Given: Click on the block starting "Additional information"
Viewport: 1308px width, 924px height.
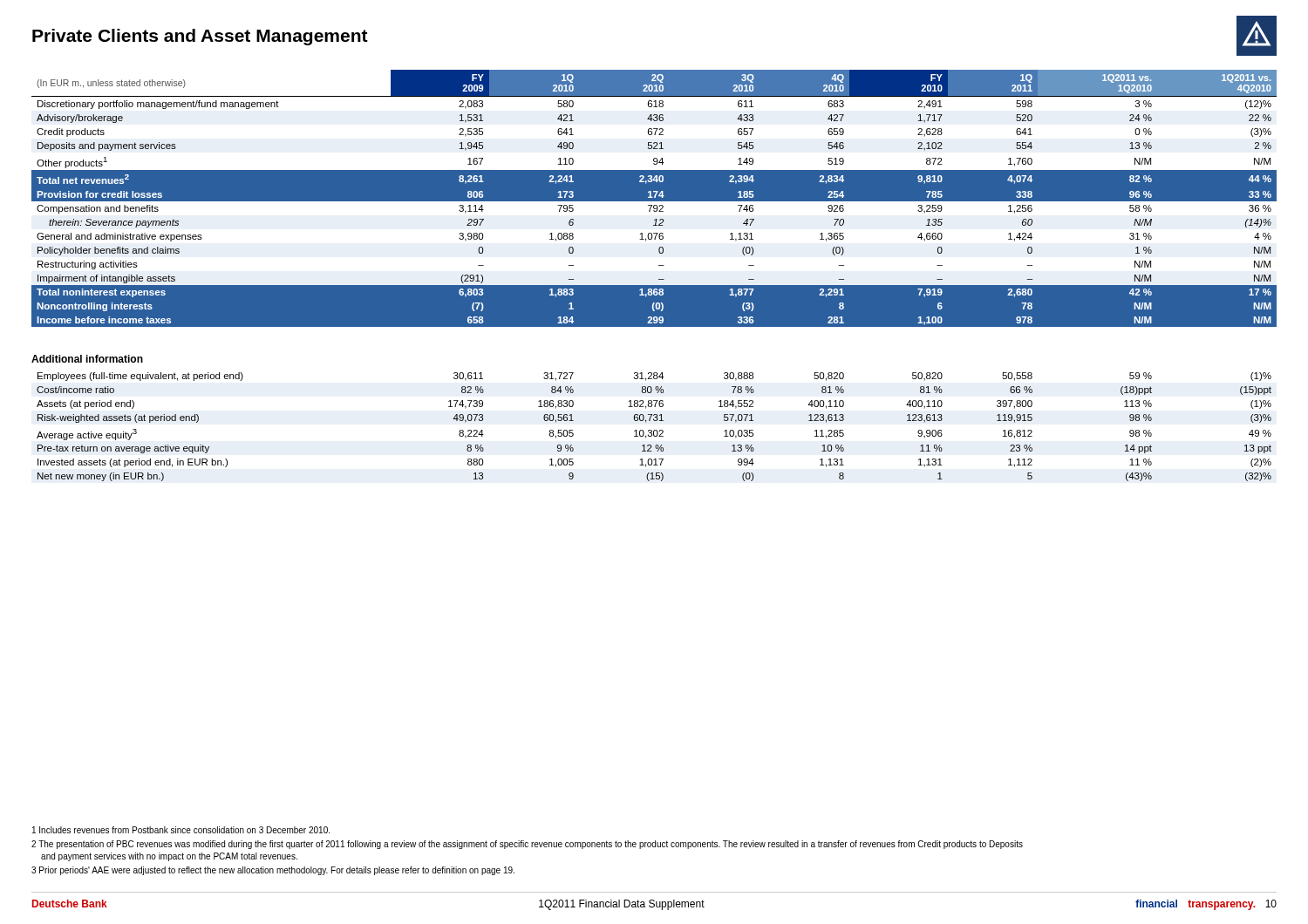Looking at the screenshot, I should pyautogui.click(x=87, y=359).
